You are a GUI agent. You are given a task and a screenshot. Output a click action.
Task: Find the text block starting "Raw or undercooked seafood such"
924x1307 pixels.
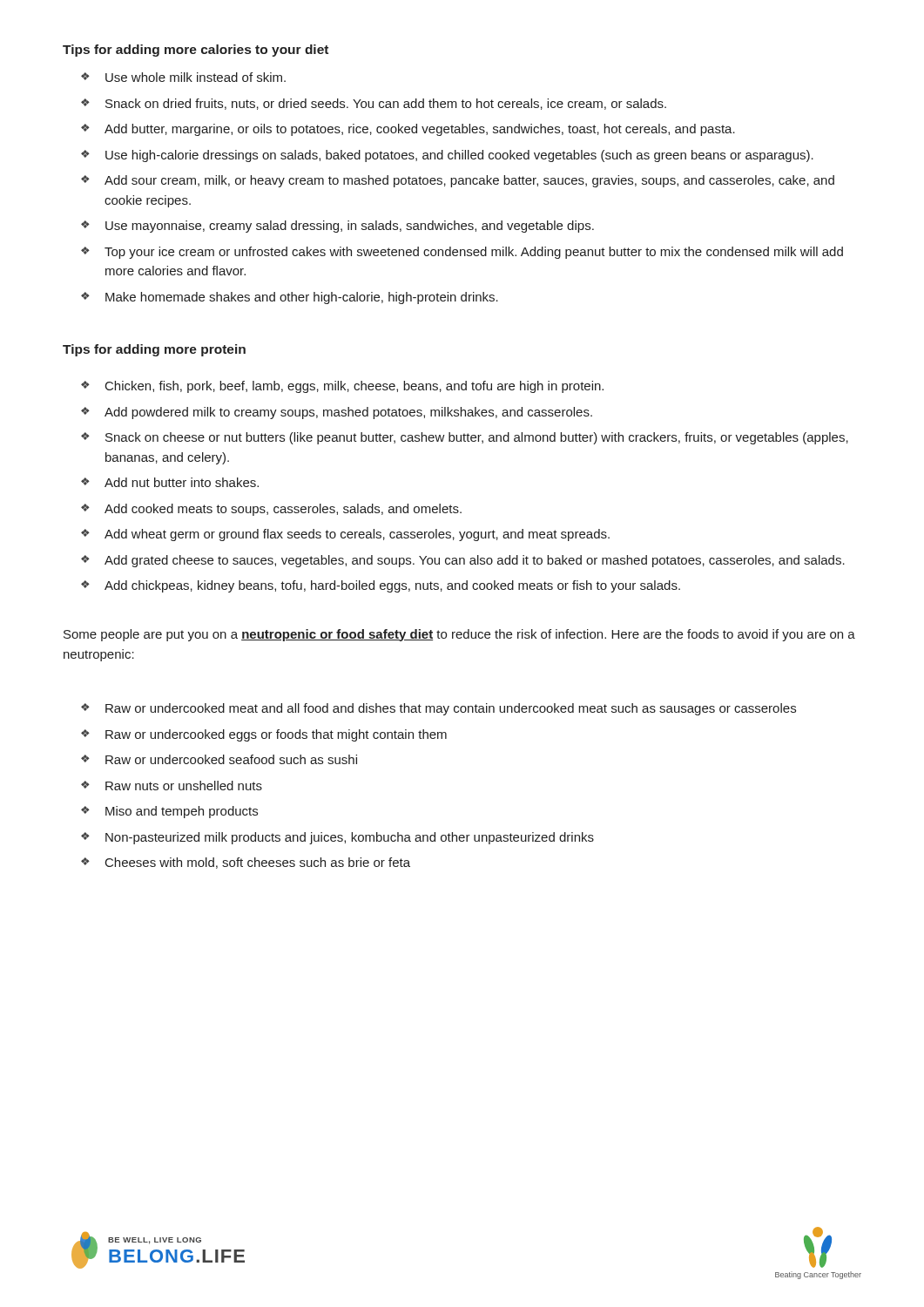point(231,759)
